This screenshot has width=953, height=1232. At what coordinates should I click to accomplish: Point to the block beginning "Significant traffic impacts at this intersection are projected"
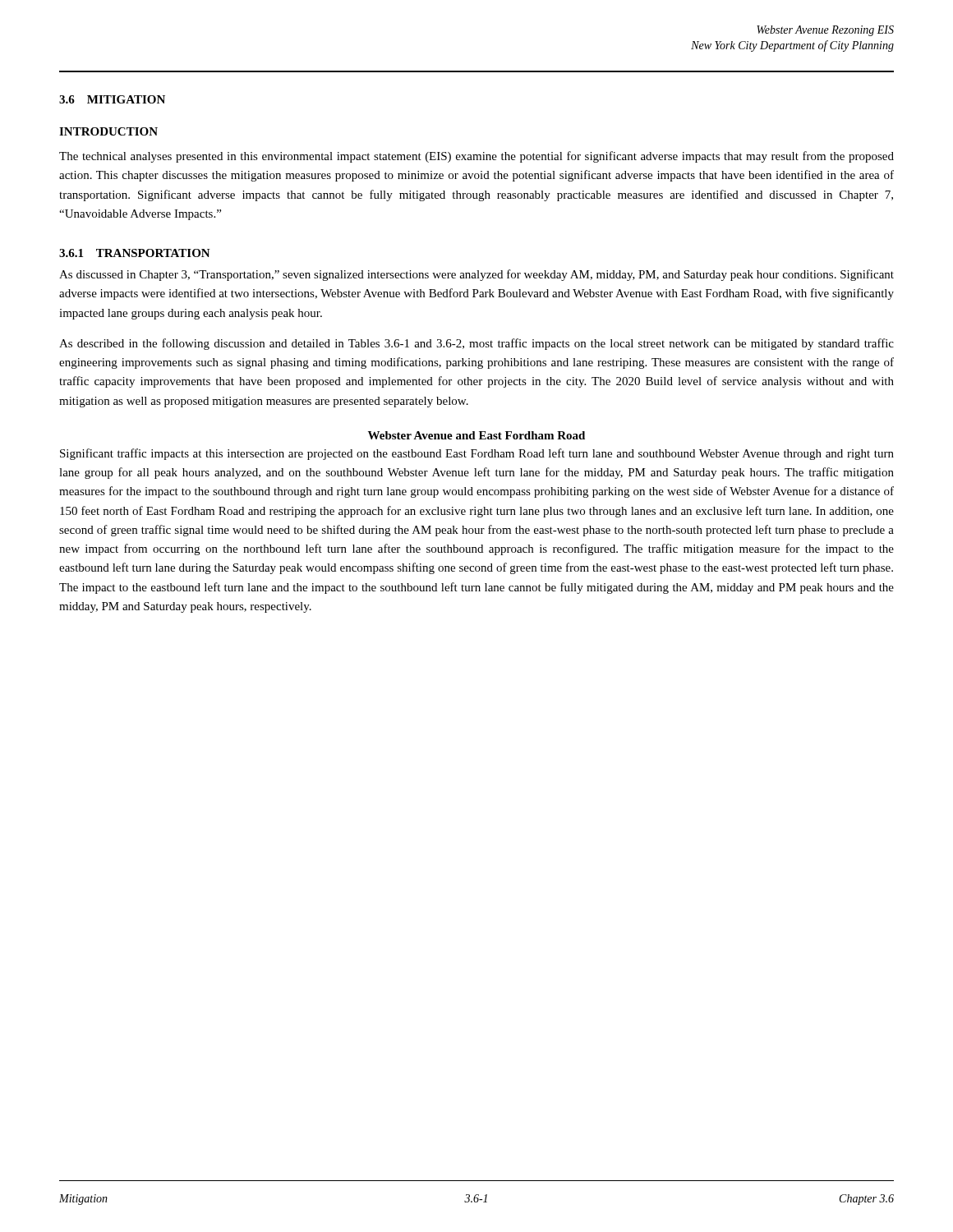pos(476,530)
